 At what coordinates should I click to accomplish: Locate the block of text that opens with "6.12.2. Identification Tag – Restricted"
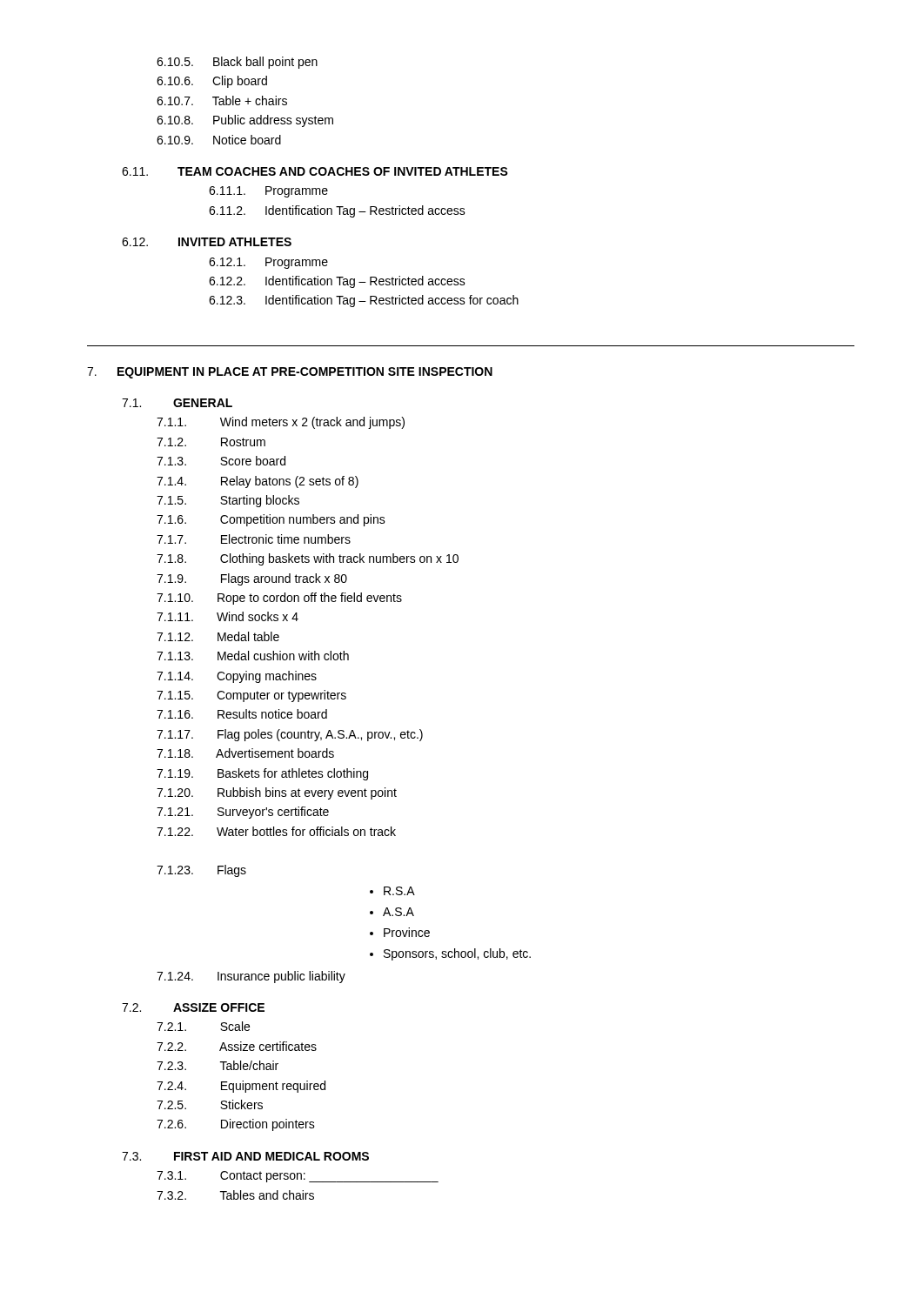(337, 281)
